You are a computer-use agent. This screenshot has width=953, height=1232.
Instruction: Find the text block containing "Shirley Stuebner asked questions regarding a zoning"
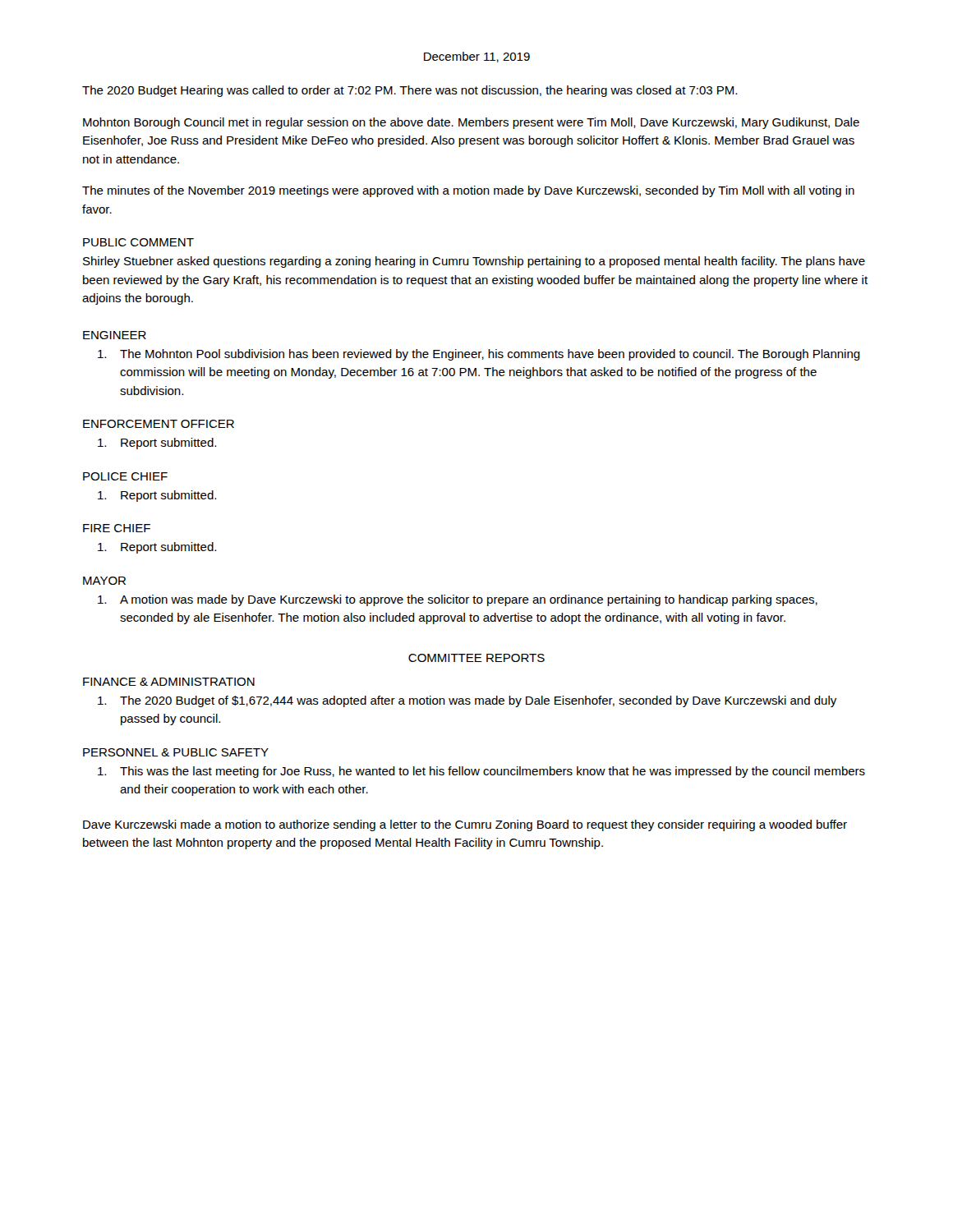pos(475,279)
